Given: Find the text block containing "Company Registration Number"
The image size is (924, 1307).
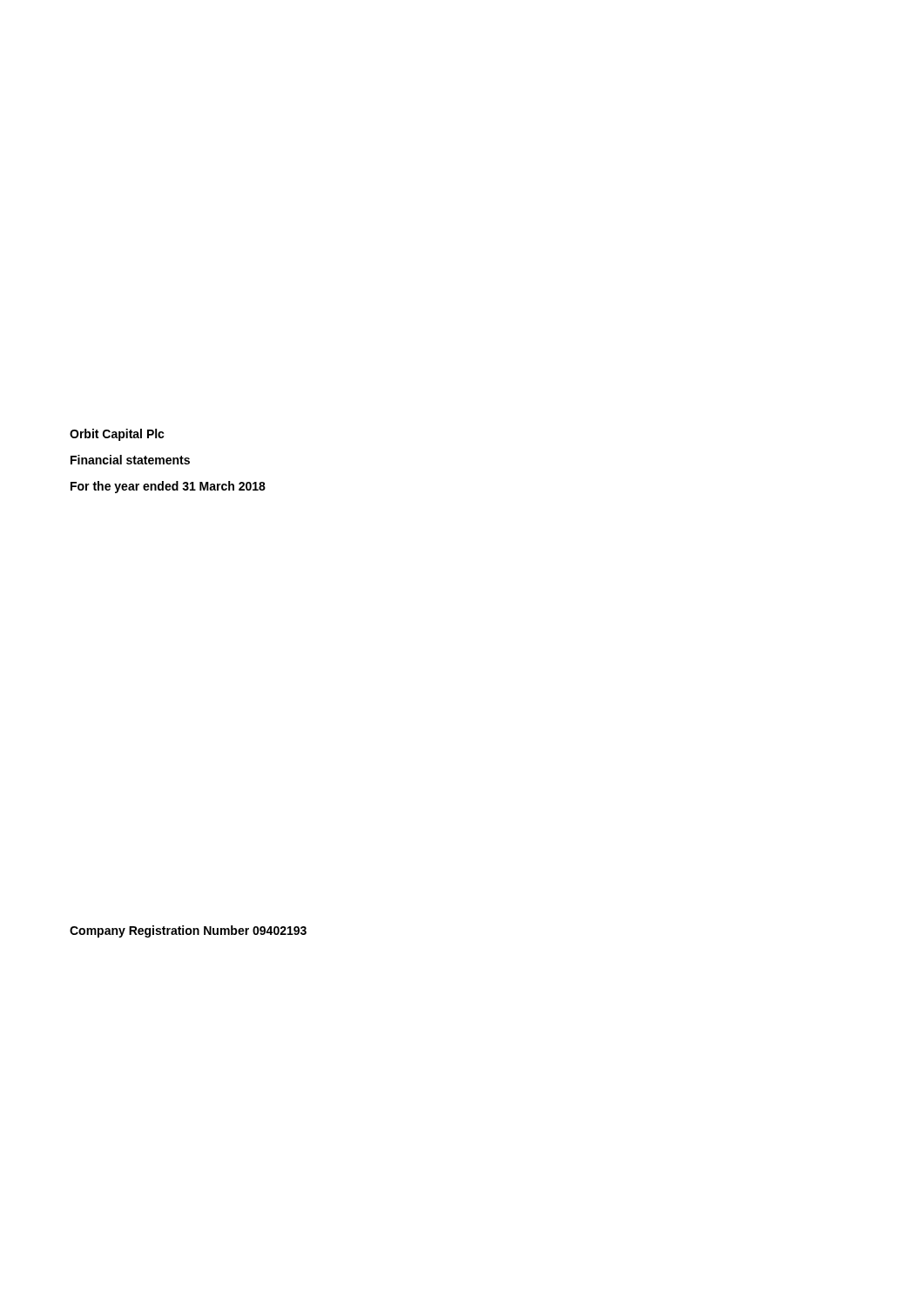Looking at the screenshot, I should point(188,931).
